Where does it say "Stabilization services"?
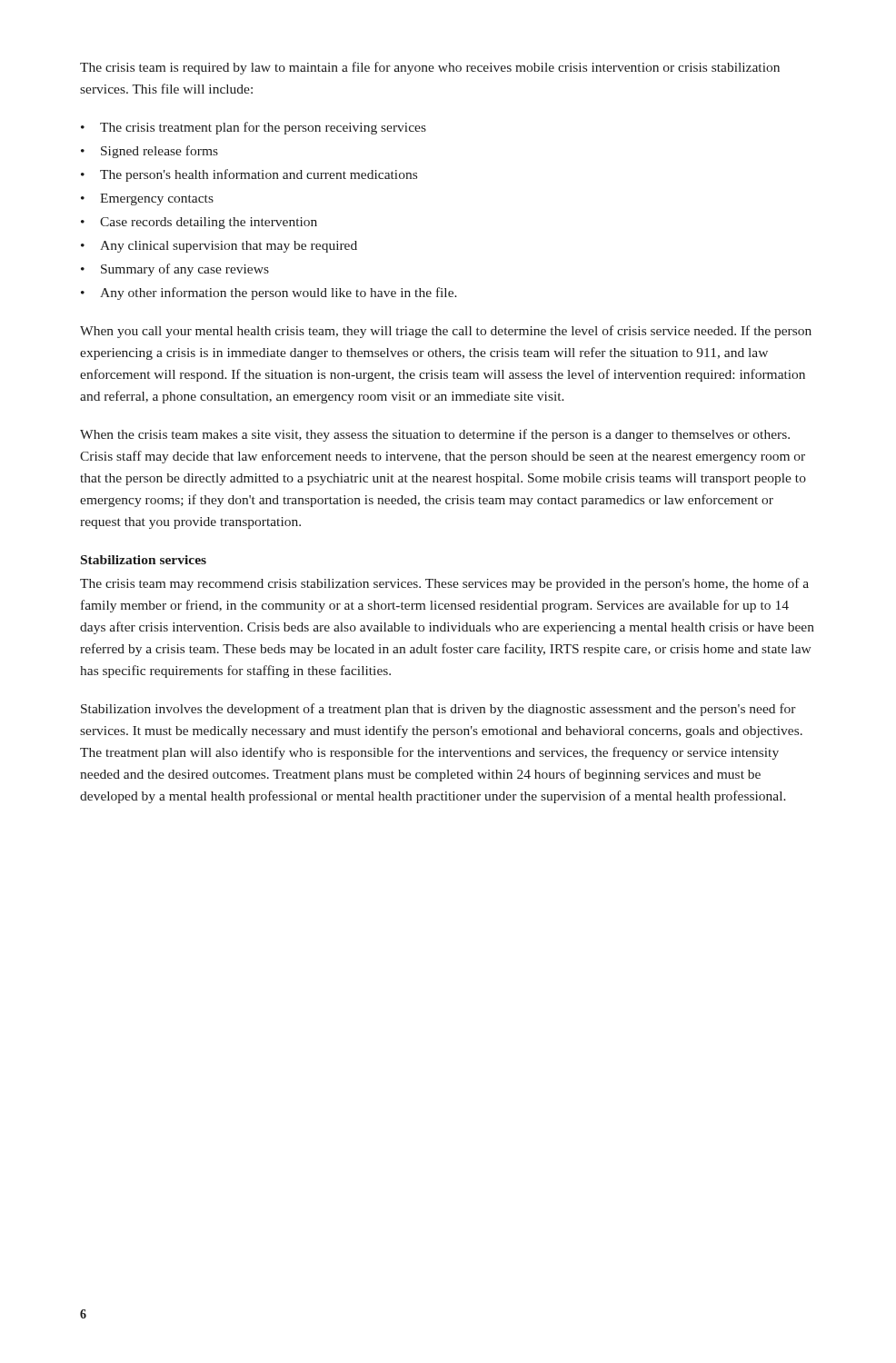 (143, 560)
